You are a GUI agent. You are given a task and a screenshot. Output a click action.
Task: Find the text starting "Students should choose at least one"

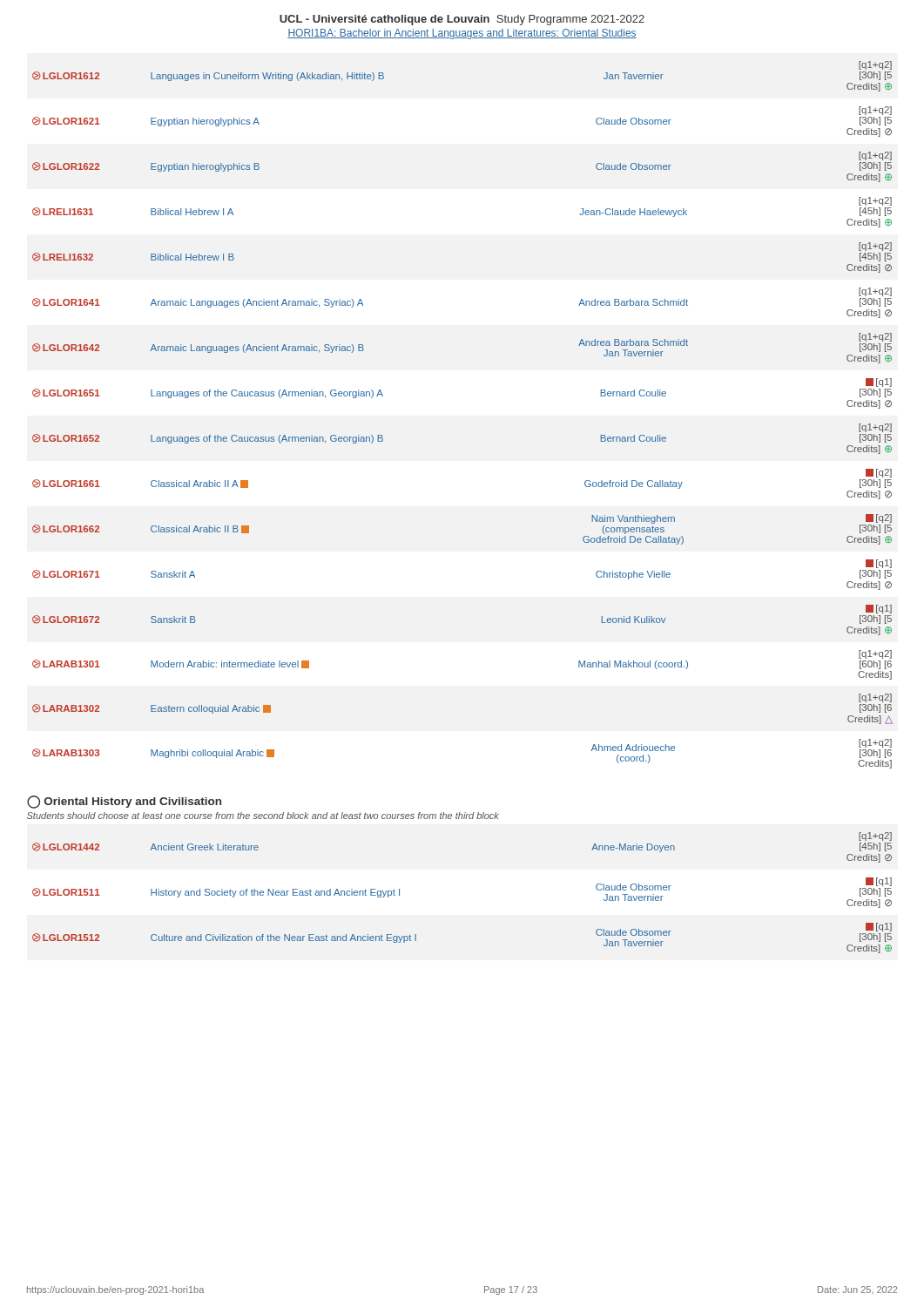[x=263, y=816]
